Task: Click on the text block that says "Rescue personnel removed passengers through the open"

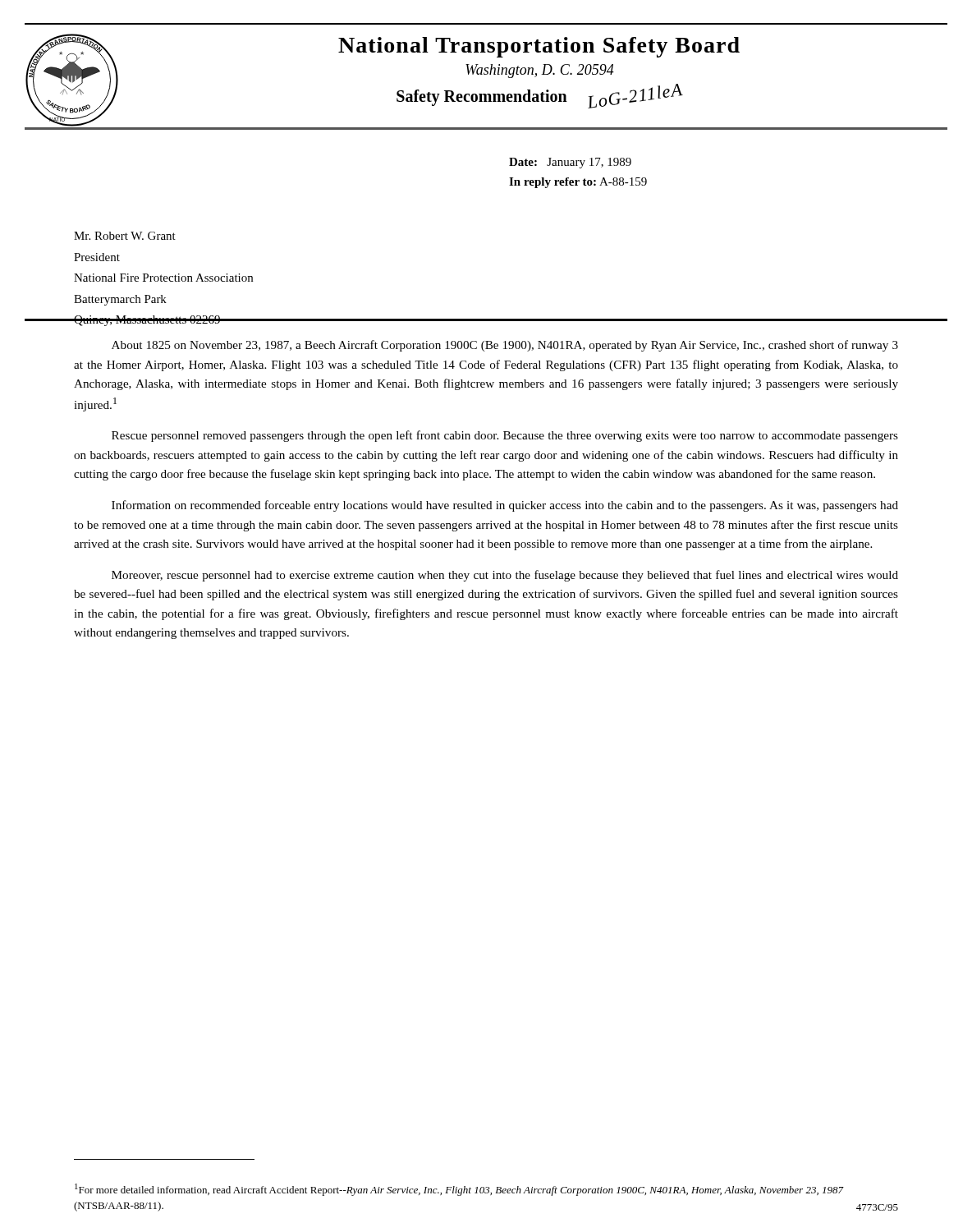Action: coord(486,454)
